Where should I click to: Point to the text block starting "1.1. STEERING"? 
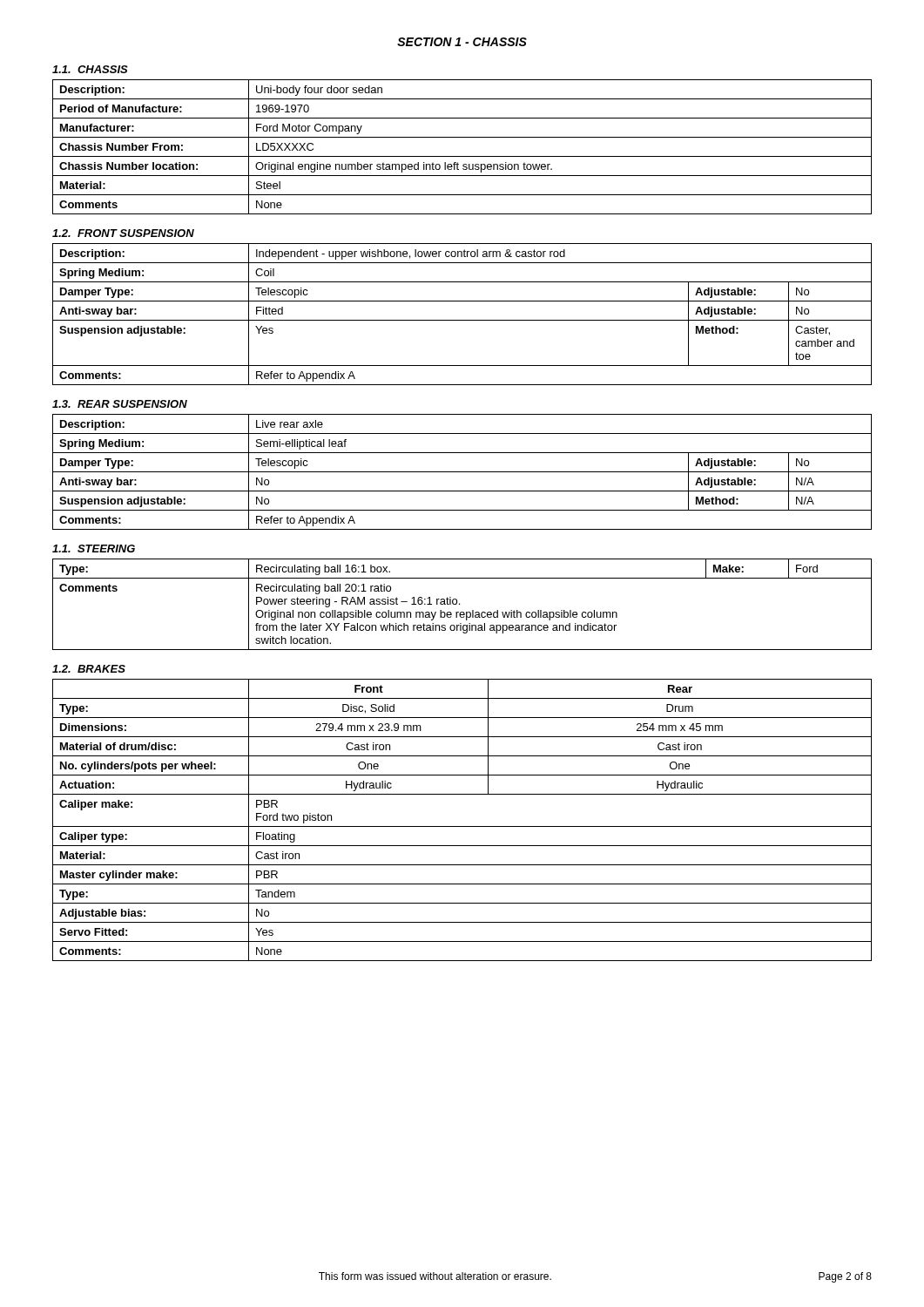94,549
